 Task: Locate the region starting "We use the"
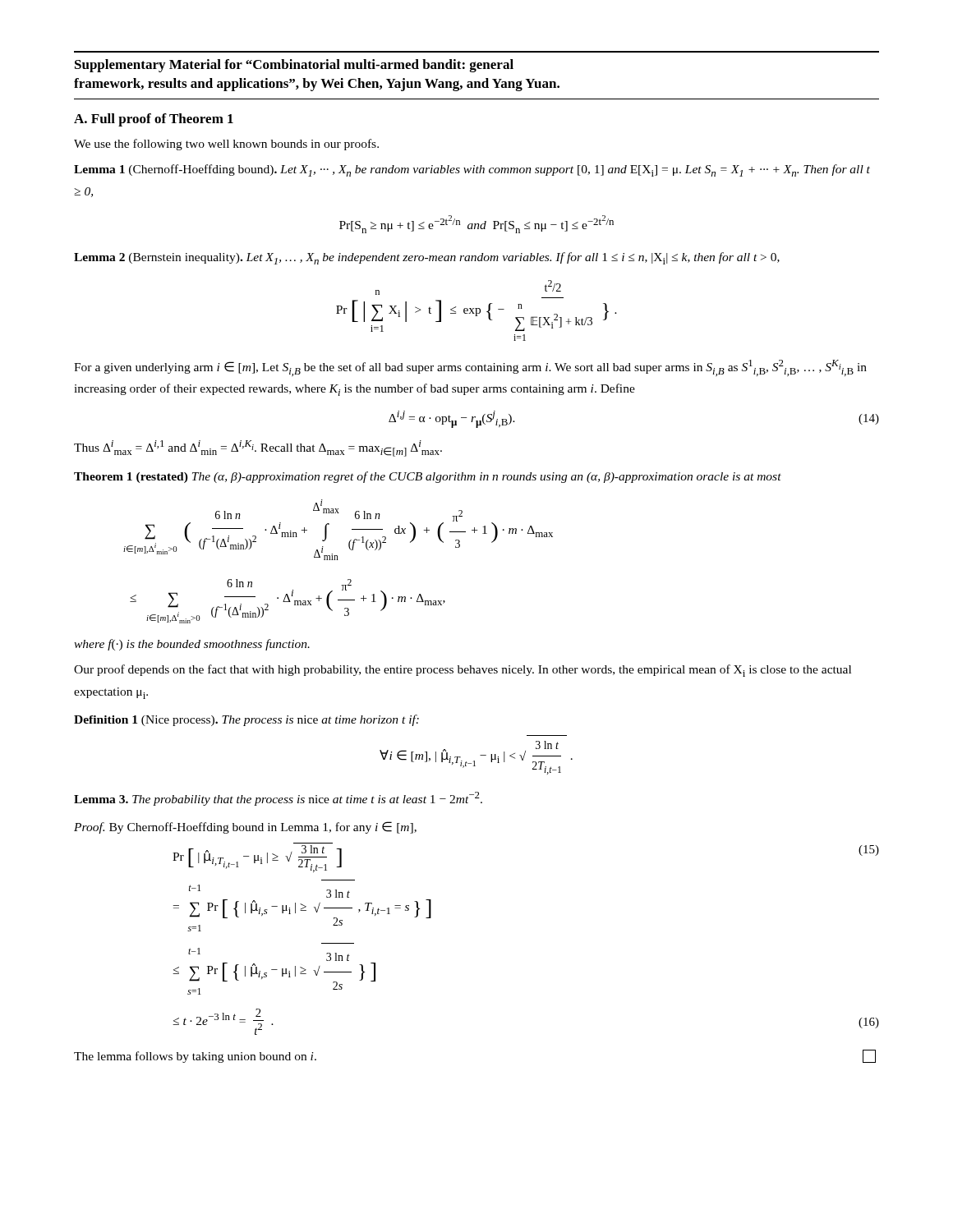[x=227, y=143]
